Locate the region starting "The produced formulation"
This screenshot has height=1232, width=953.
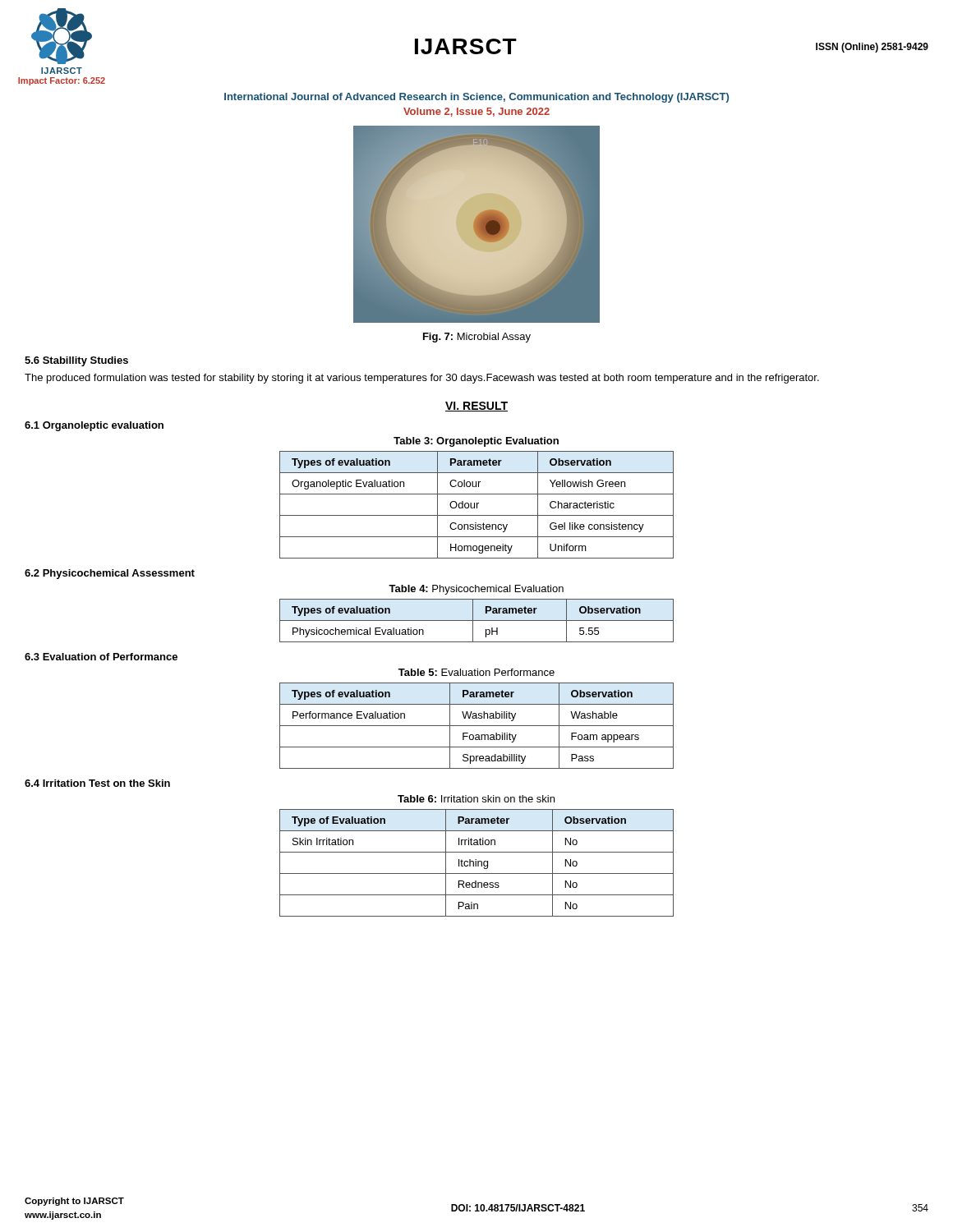(x=422, y=377)
